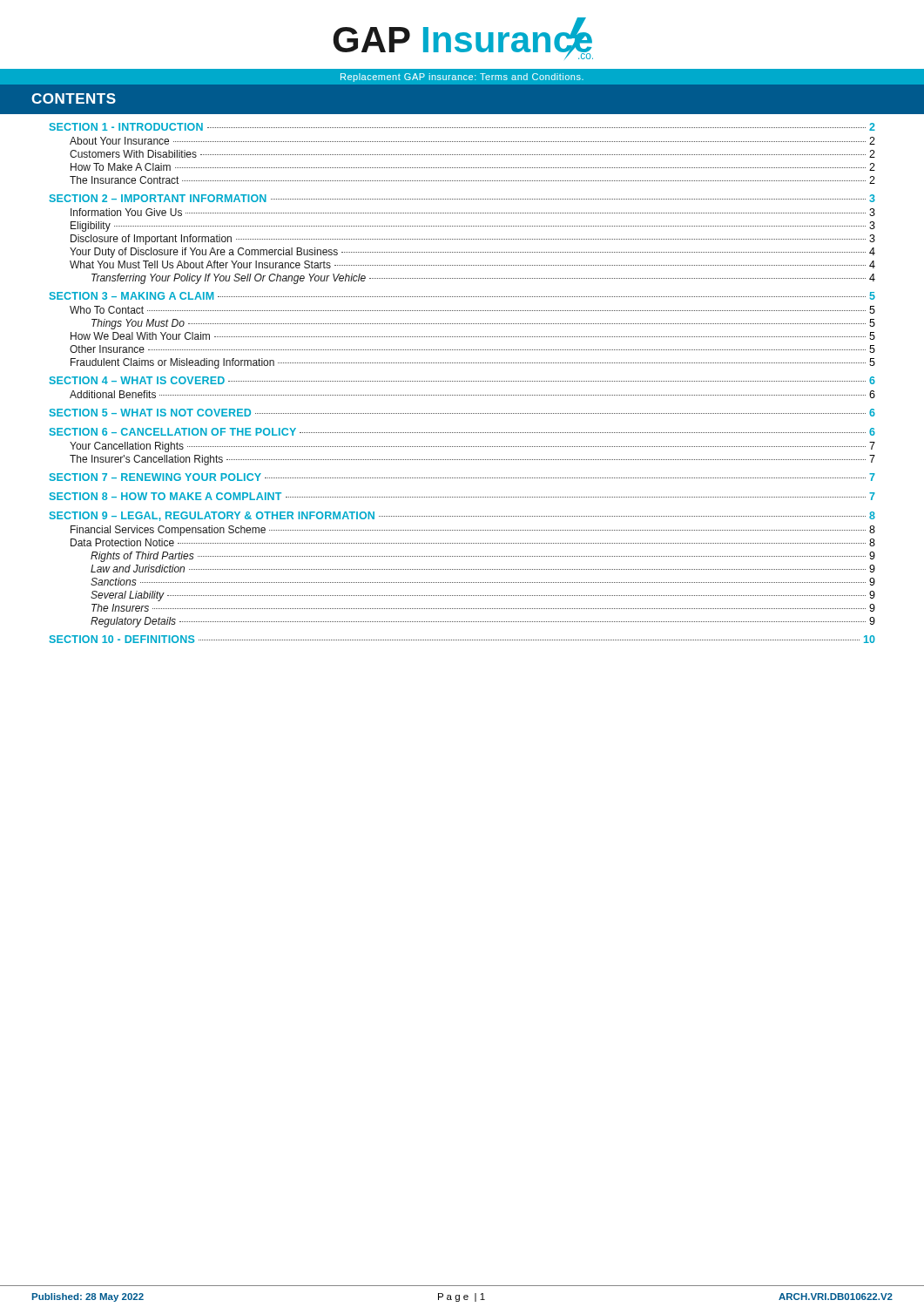The height and width of the screenshot is (1307, 924).
Task: Where does it say "Several Liability 9"?
Action: (483, 595)
